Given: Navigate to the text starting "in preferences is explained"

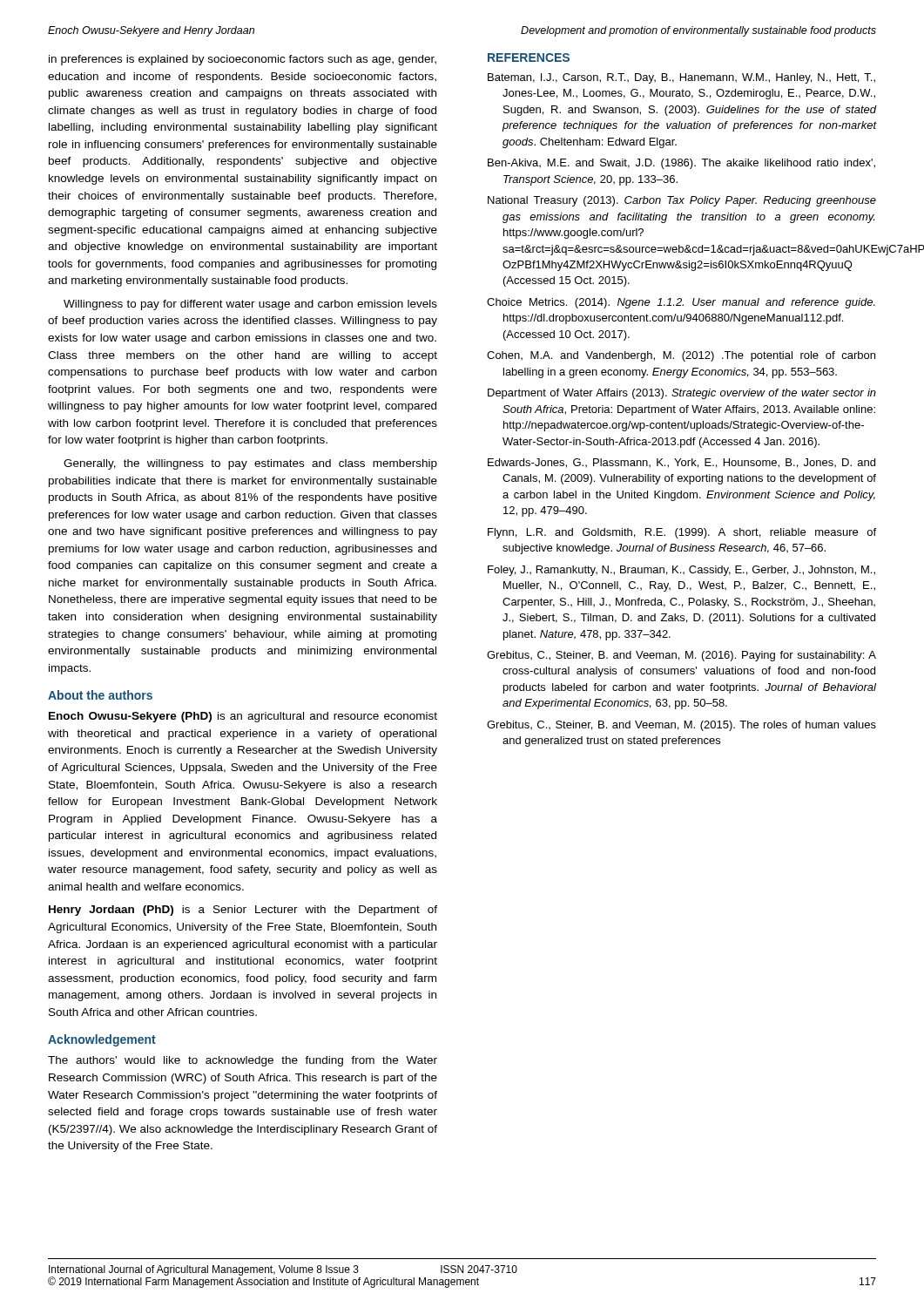Looking at the screenshot, I should [x=243, y=170].
